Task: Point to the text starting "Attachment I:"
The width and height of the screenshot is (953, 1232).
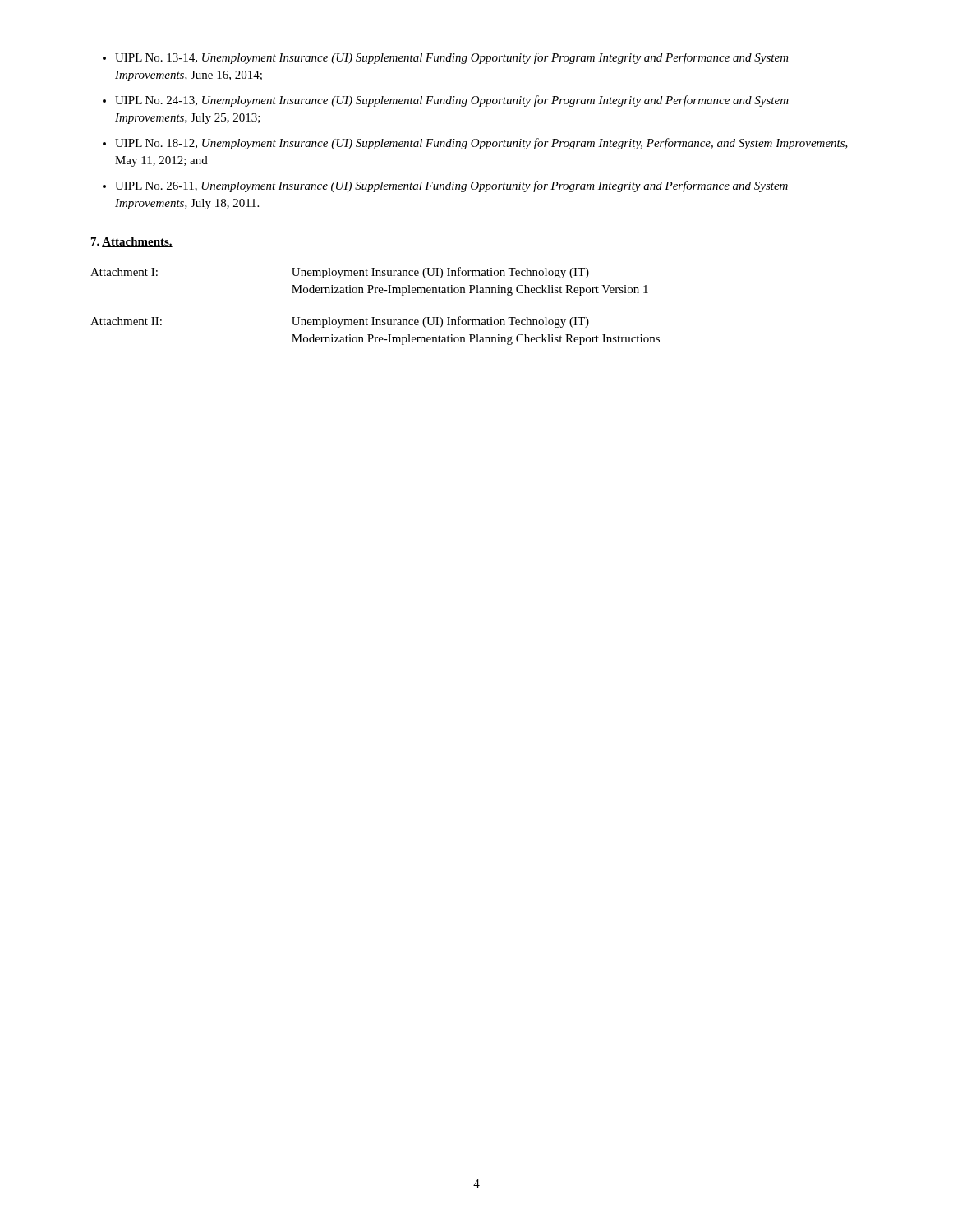Action: (x=124, y=272)
